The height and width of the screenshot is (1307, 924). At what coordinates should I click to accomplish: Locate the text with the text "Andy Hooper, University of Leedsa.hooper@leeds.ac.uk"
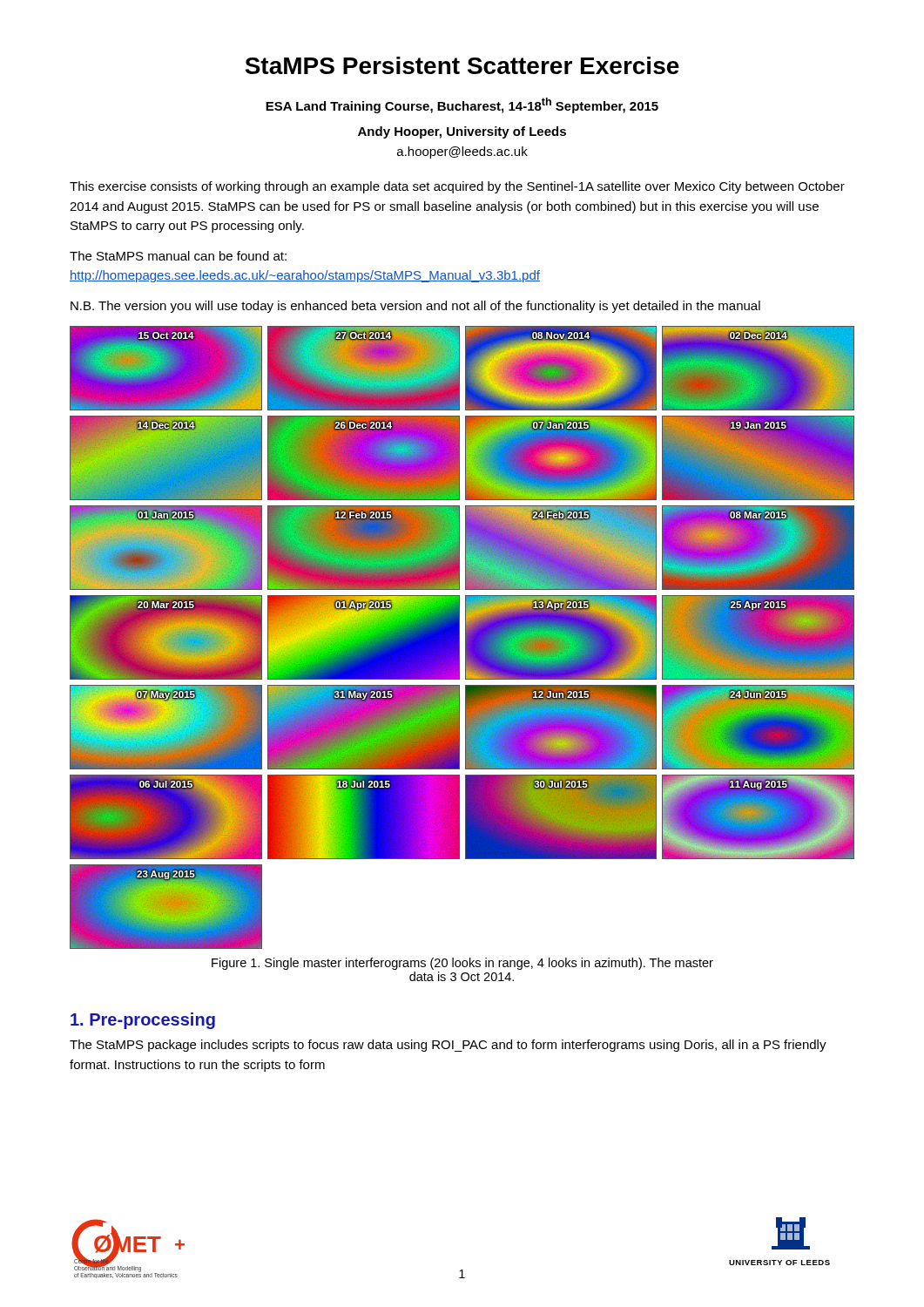462,142
